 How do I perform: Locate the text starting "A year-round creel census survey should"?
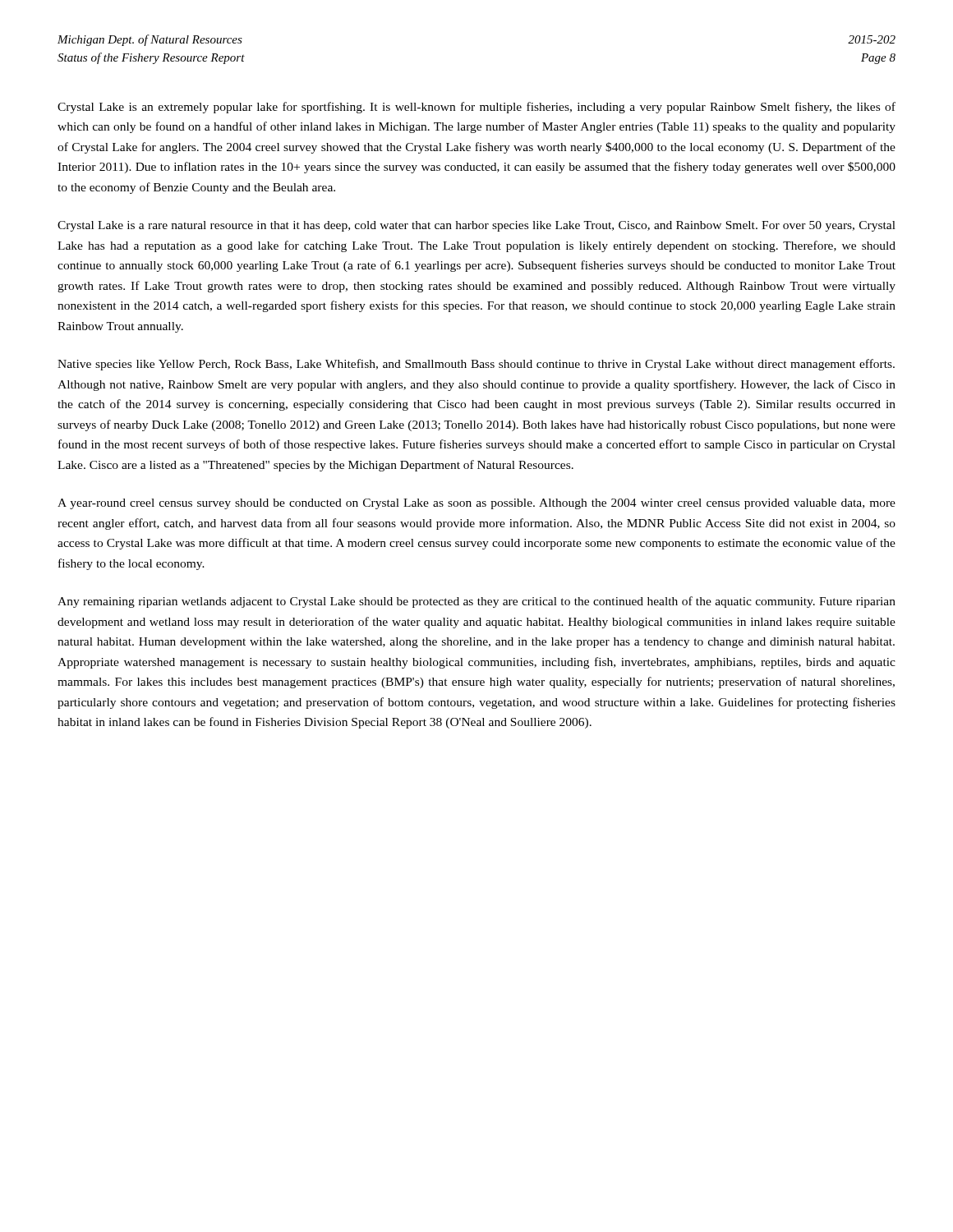tap(476, 533)
